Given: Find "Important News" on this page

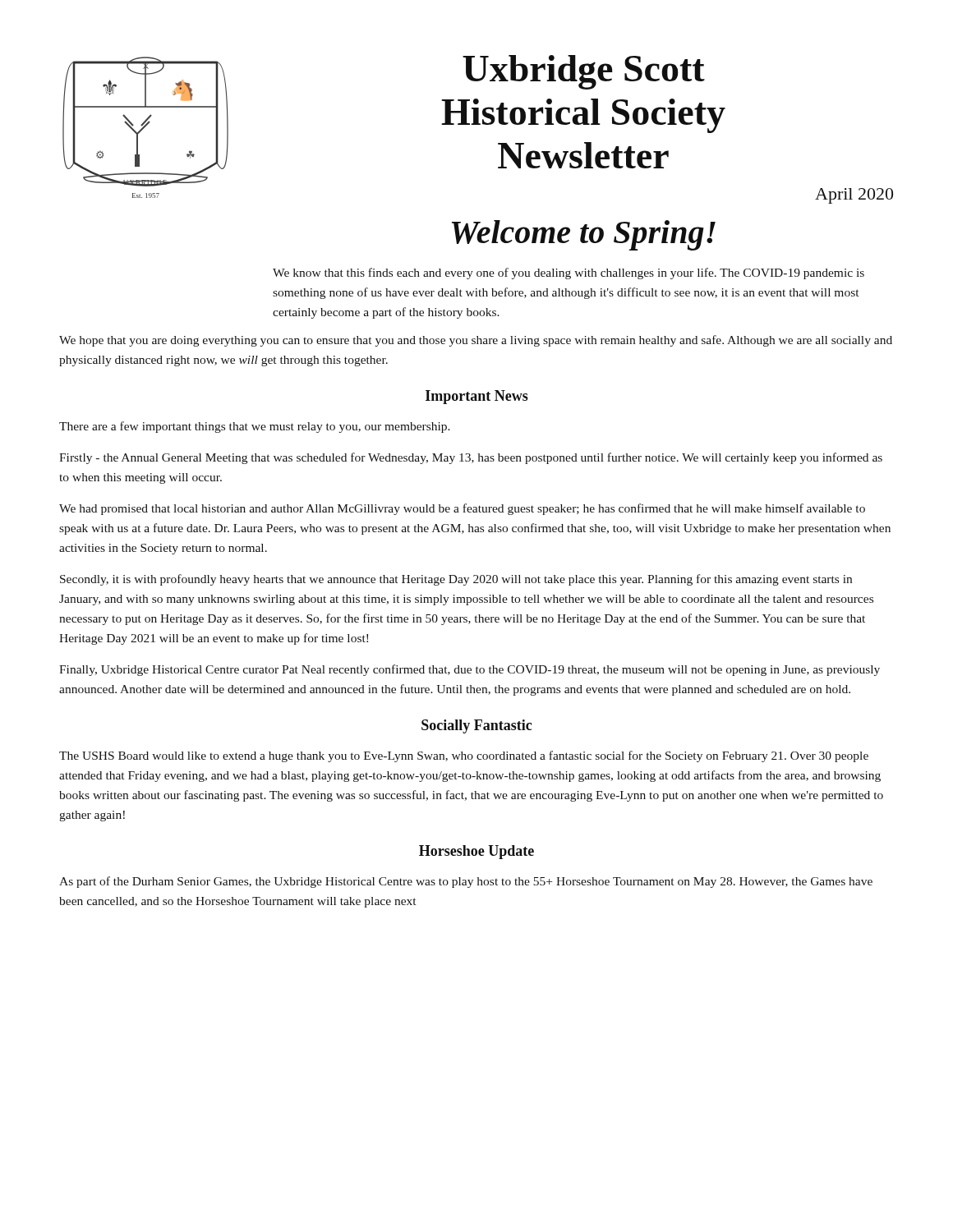Looking at the screenshot, I should click(x=476, y=396).
